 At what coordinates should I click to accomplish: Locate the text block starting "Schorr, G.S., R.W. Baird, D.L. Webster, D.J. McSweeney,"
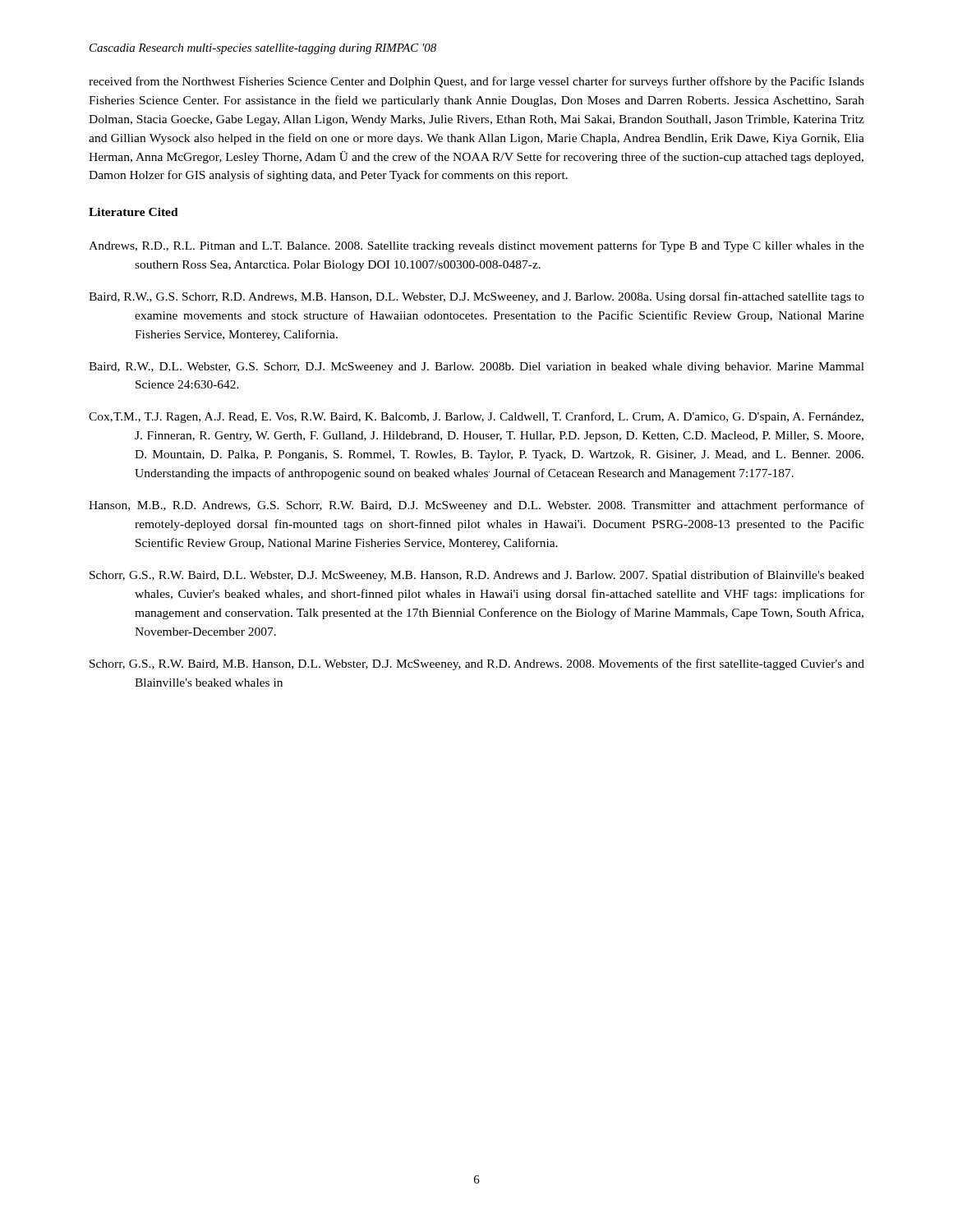click(476, 603)
